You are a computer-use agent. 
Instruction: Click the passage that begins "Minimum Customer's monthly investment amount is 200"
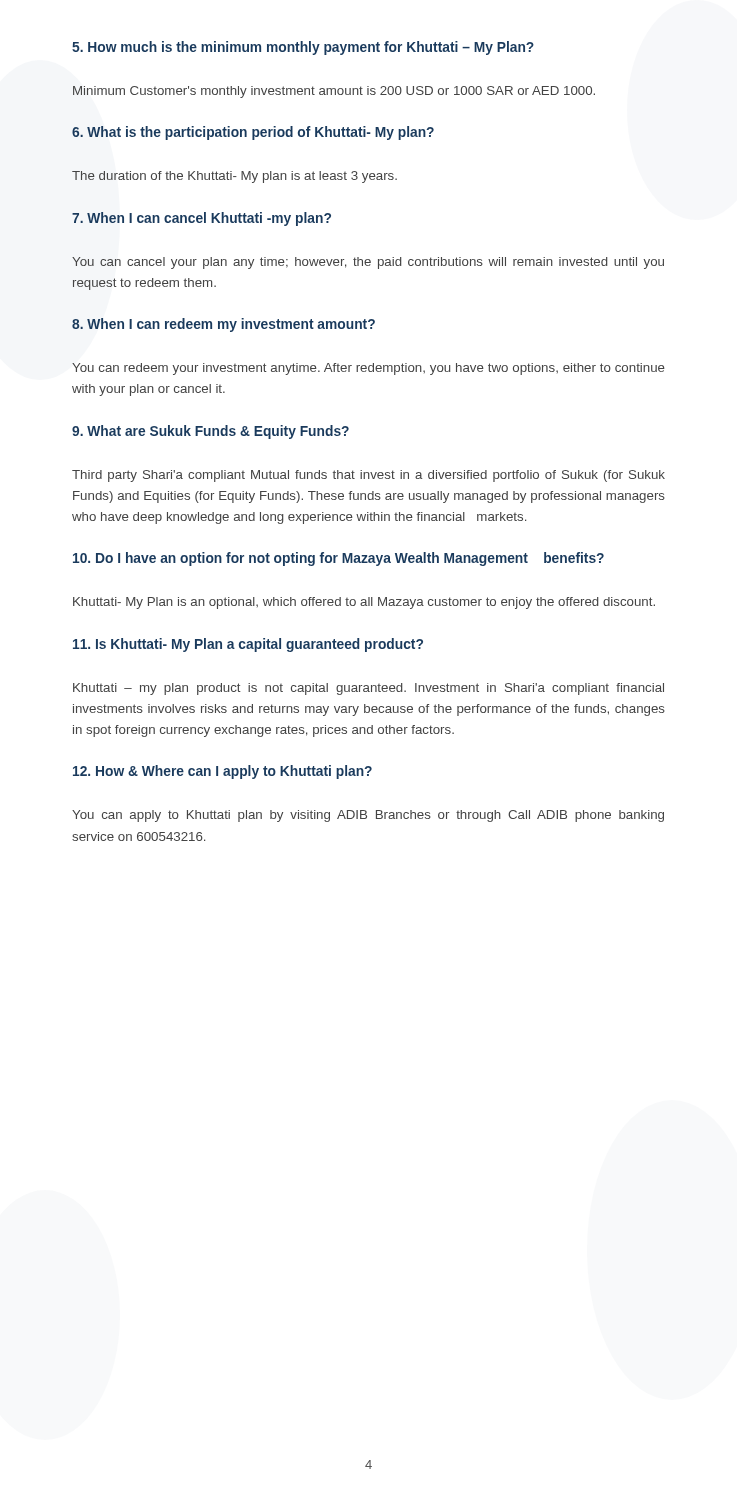[368, 91]
